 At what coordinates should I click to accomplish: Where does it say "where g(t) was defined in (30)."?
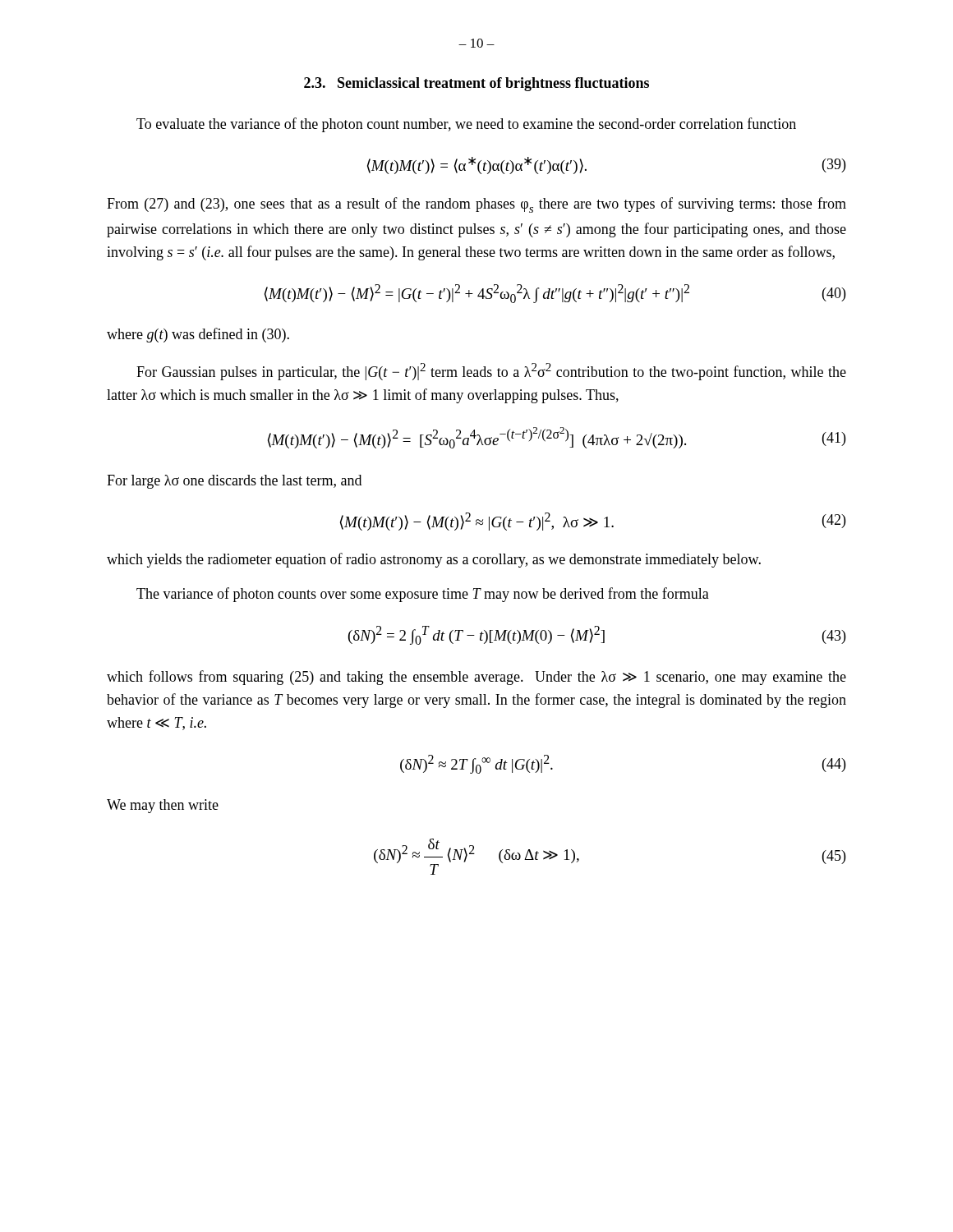(x=198, y=334)
